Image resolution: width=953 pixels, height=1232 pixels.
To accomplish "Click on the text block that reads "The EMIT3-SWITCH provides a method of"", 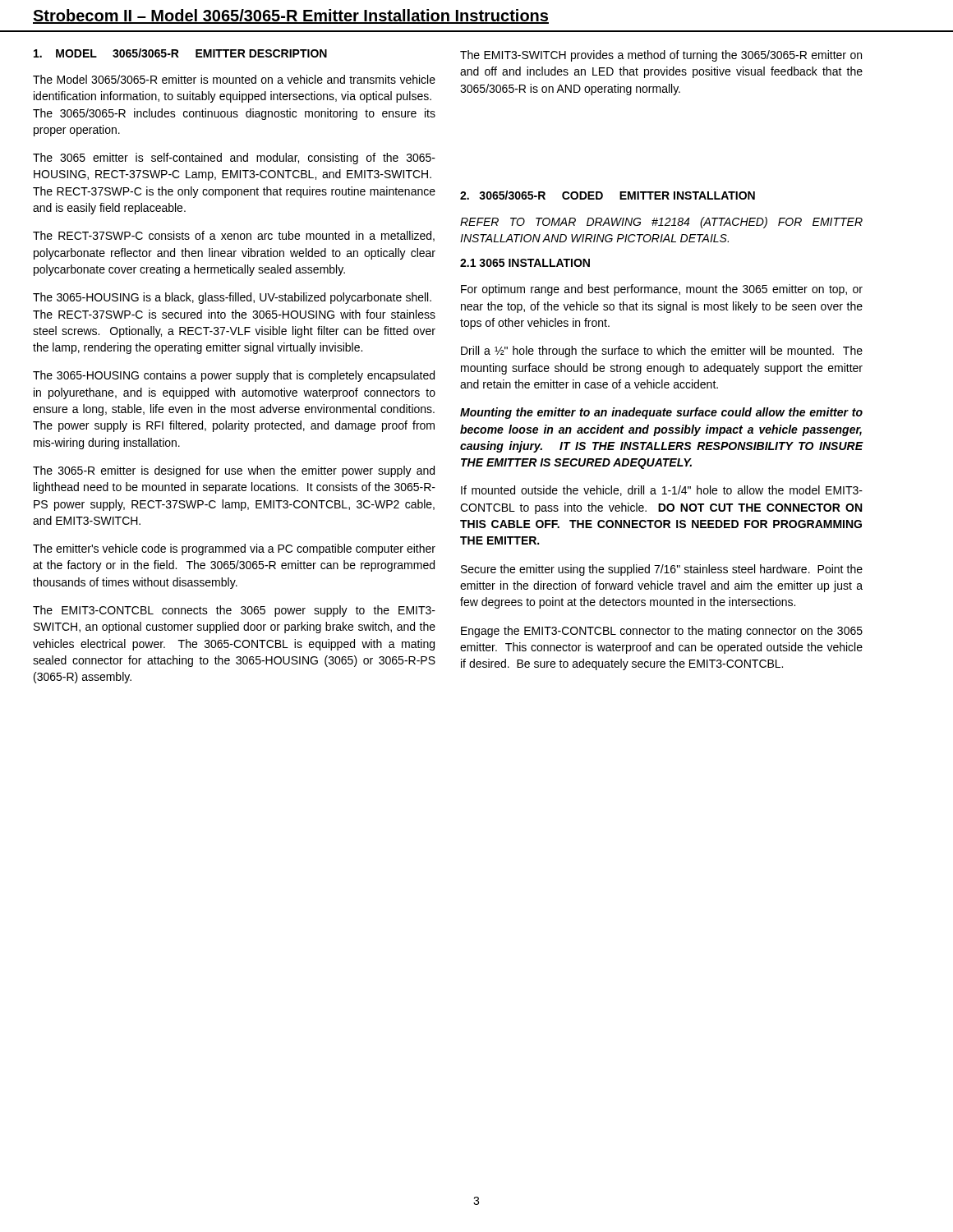I will tap(661, 72).
